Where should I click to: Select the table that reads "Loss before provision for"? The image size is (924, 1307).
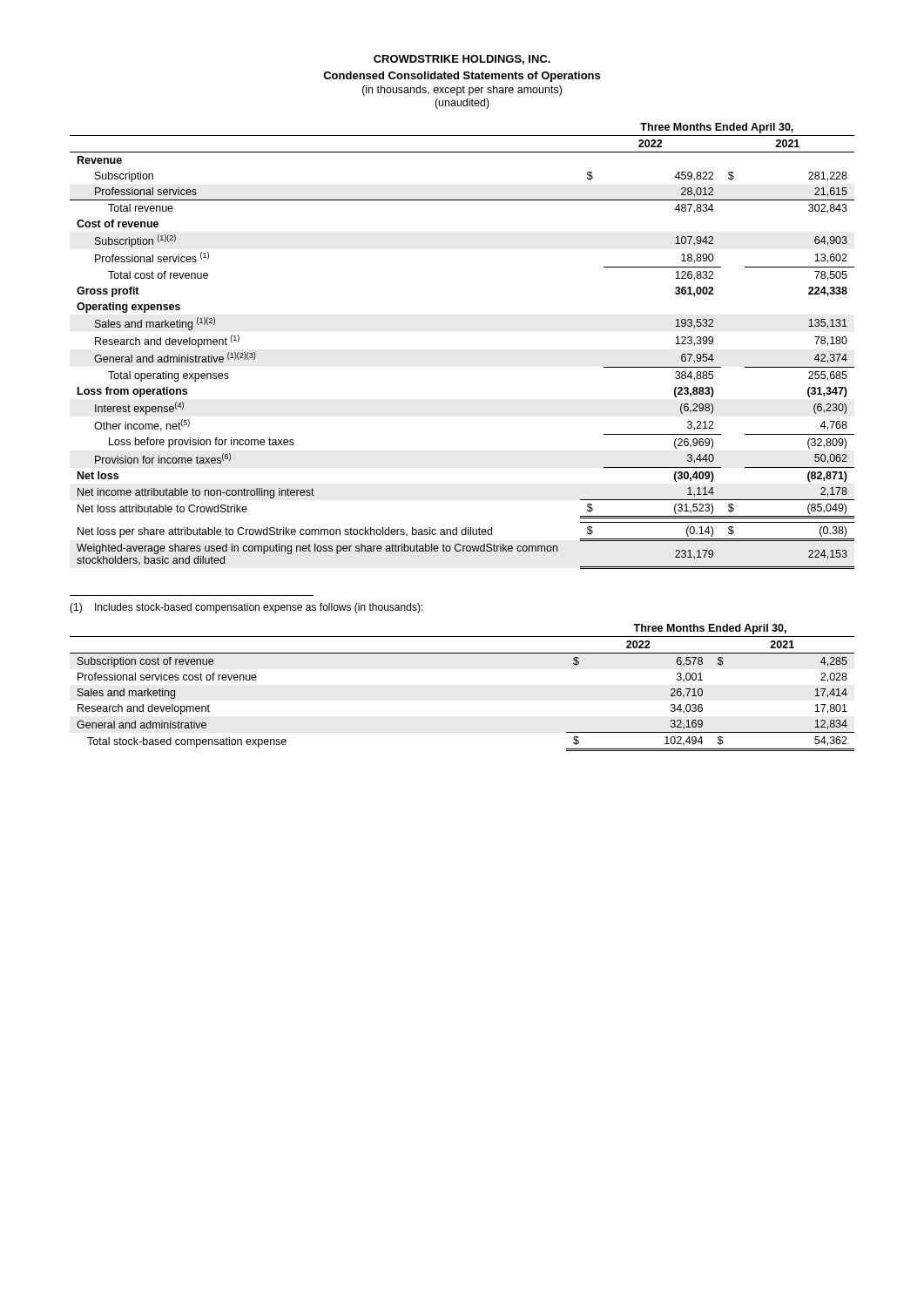pos(462,344)
